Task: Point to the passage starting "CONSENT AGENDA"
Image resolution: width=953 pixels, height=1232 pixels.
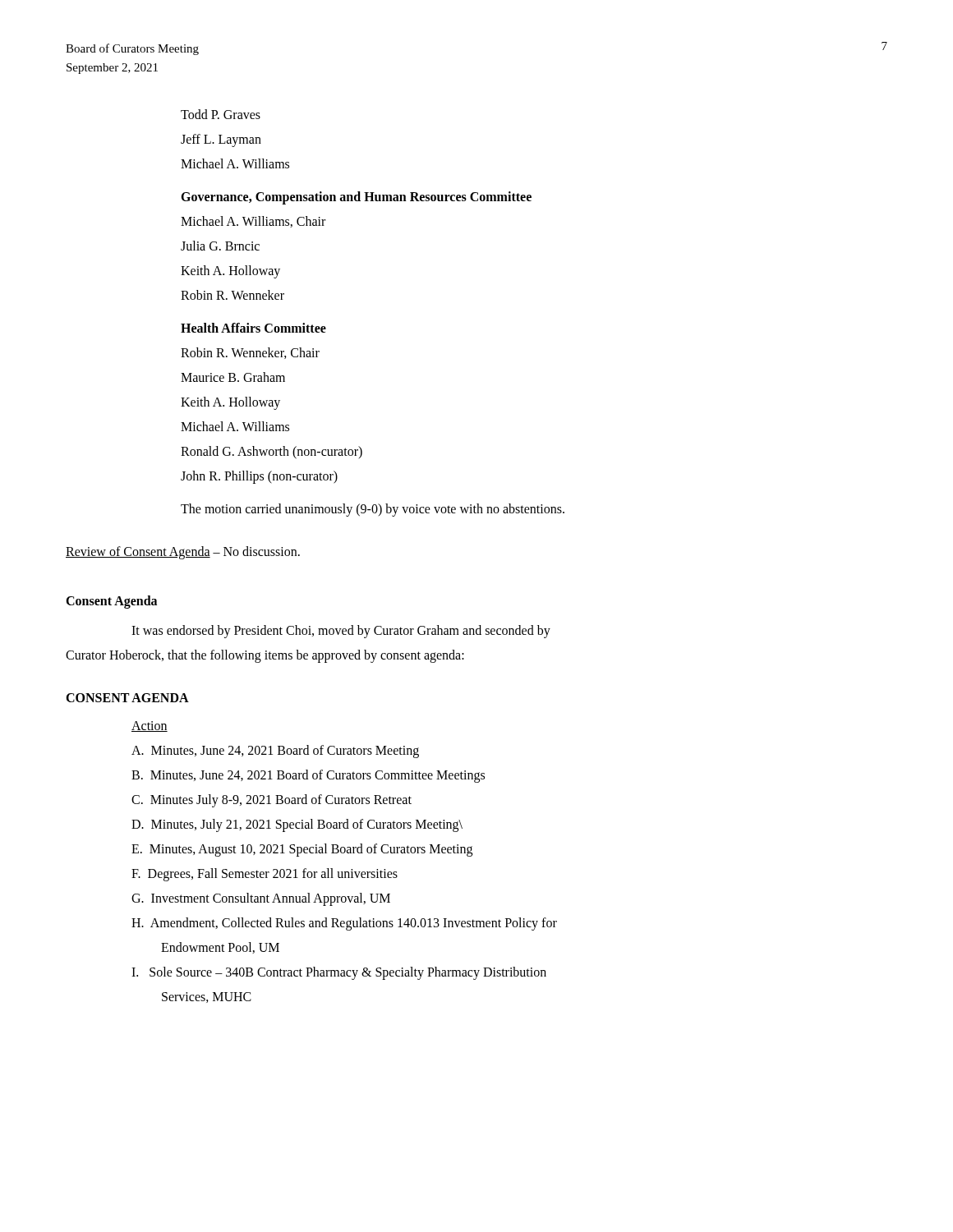Action: tap(127, 698)
